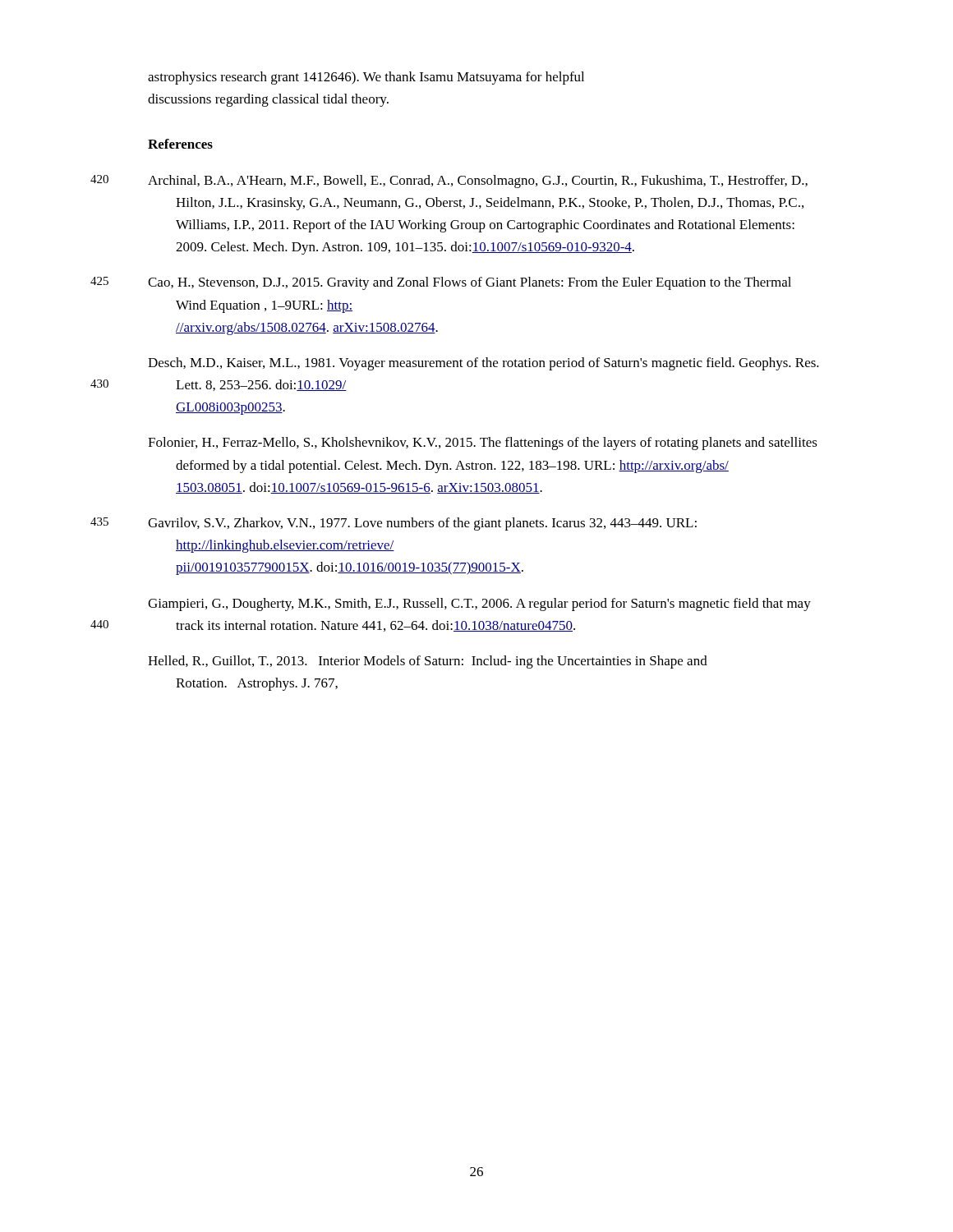Point to the element starting "435 Gavrilov, S.V., Zharkov, V.N., 1977. Love"

[422, 524]
